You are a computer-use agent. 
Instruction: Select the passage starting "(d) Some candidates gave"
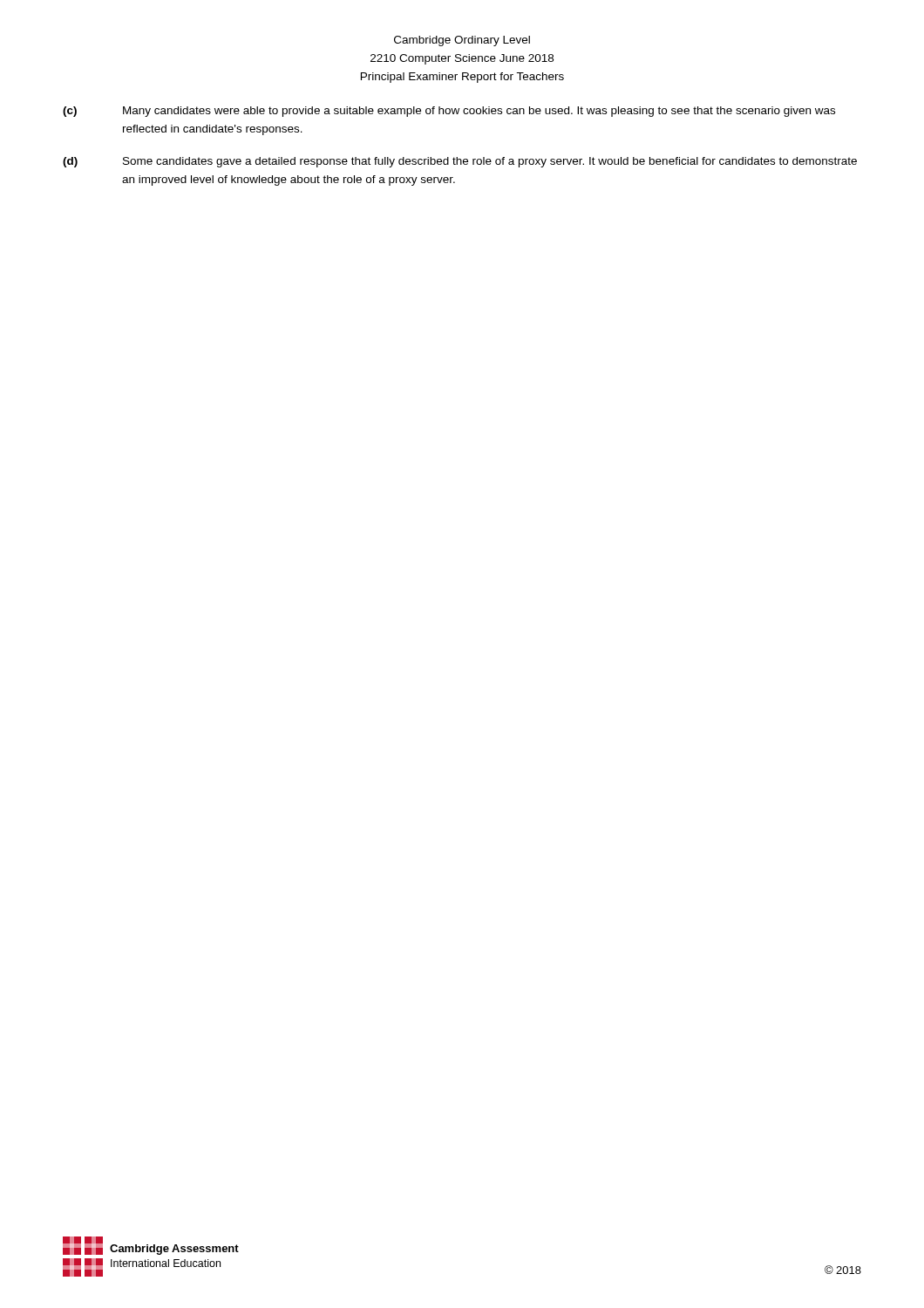coord(462,170)
